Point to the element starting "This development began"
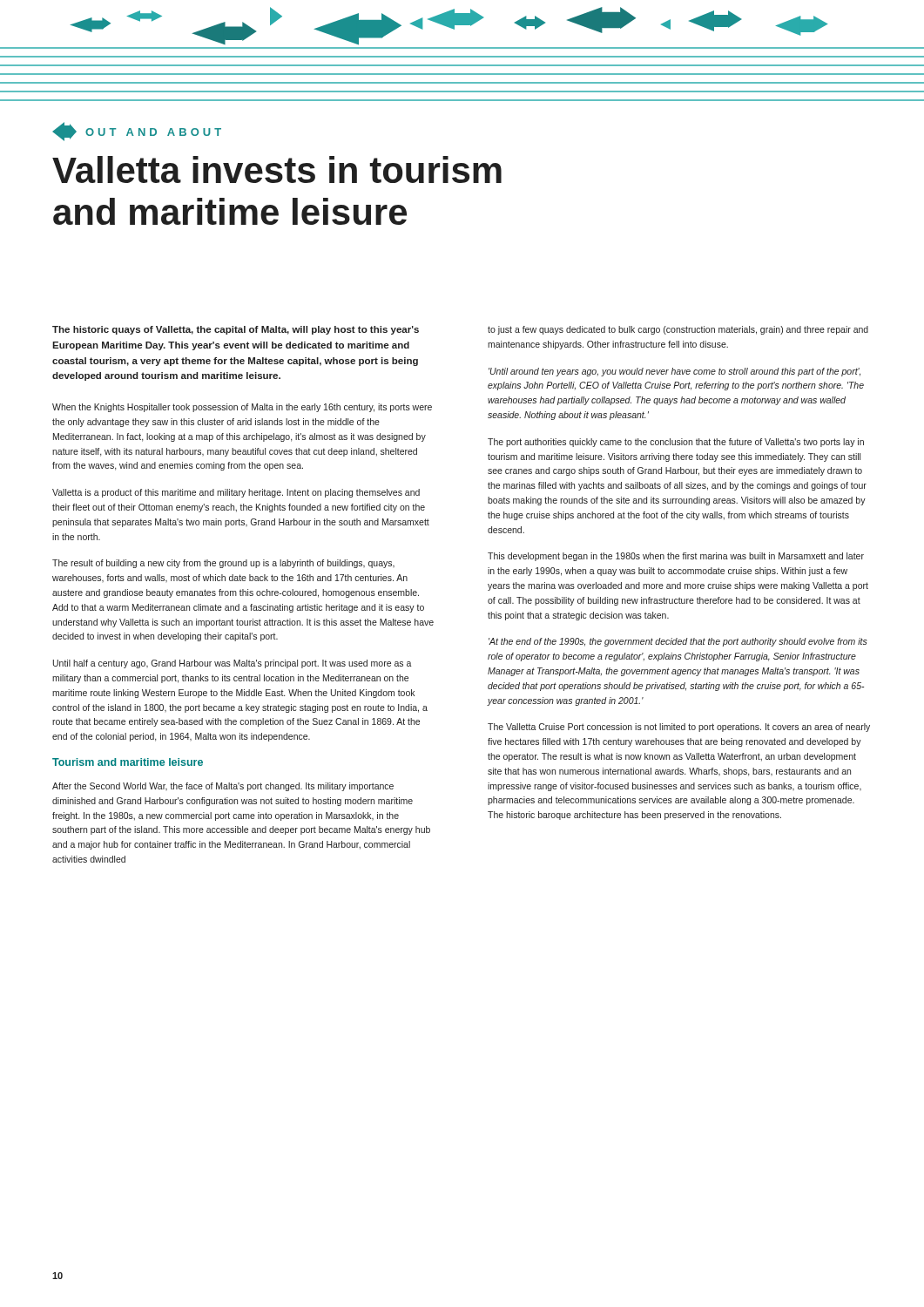Viewport: 924px width, 1307px height. 678,586
